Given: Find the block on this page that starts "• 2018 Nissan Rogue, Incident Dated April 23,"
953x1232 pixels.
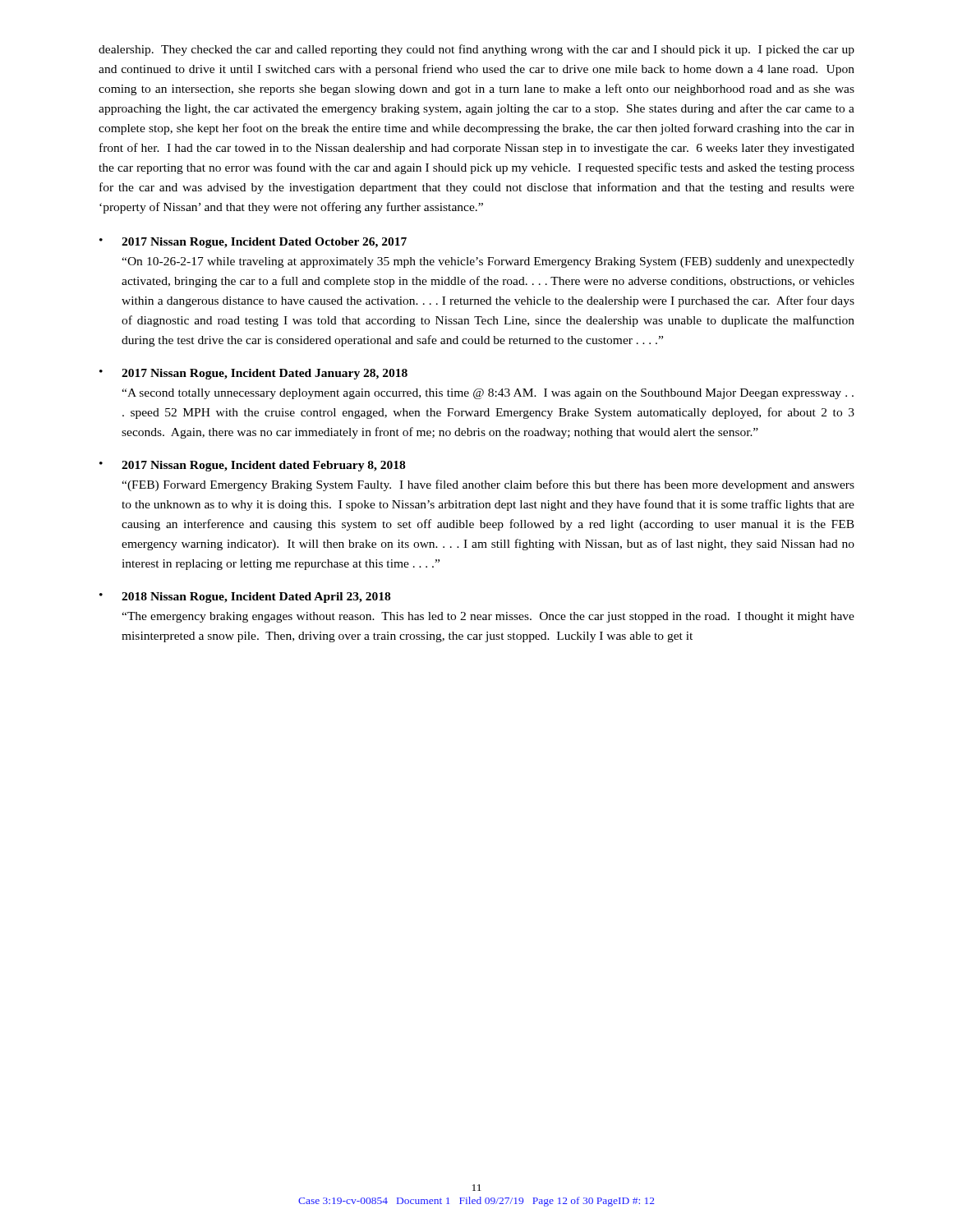Looking at the screenshot, I should tap(476, 616).
